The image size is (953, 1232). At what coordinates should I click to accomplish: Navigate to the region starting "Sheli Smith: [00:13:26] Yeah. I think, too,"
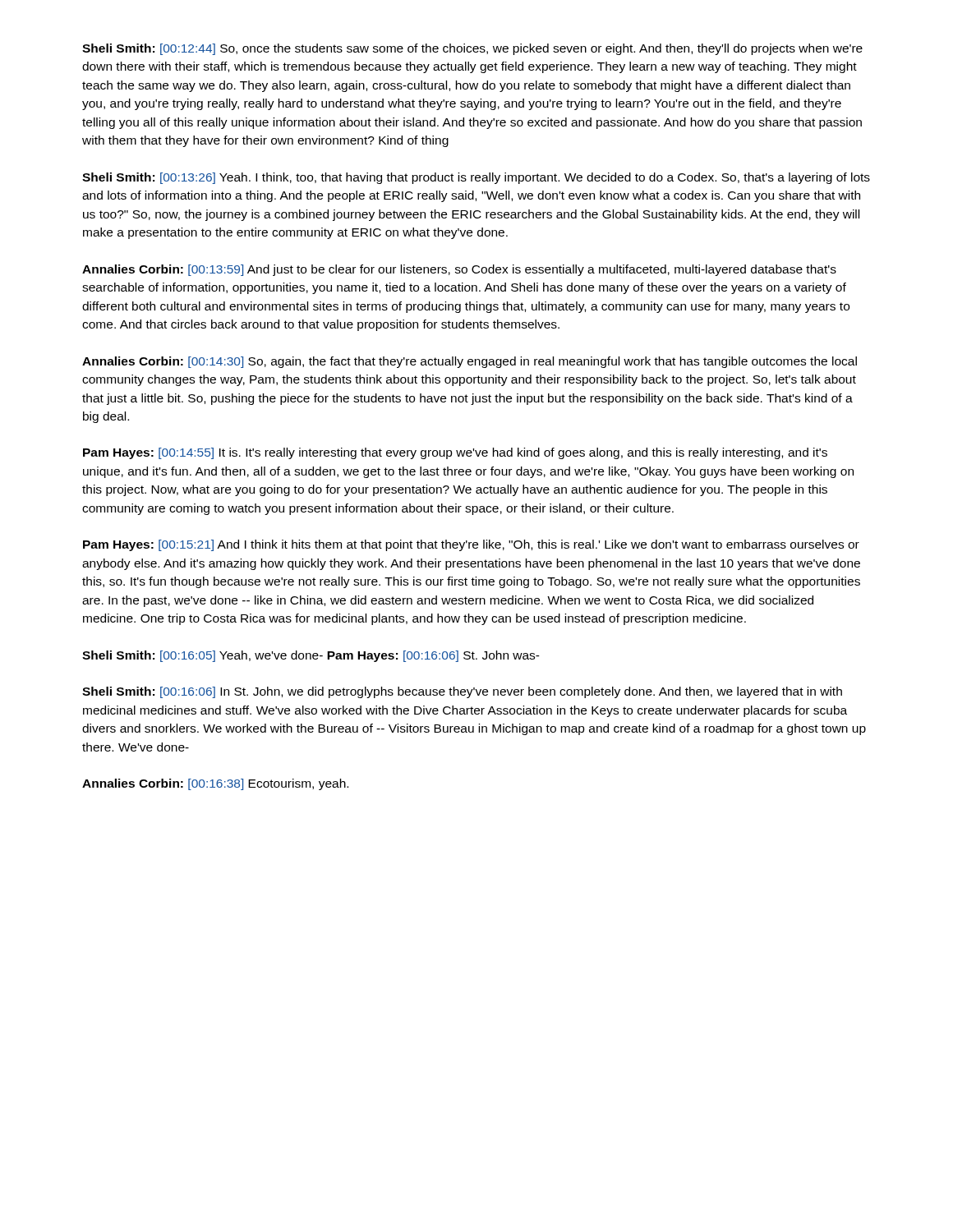[476, 205]
